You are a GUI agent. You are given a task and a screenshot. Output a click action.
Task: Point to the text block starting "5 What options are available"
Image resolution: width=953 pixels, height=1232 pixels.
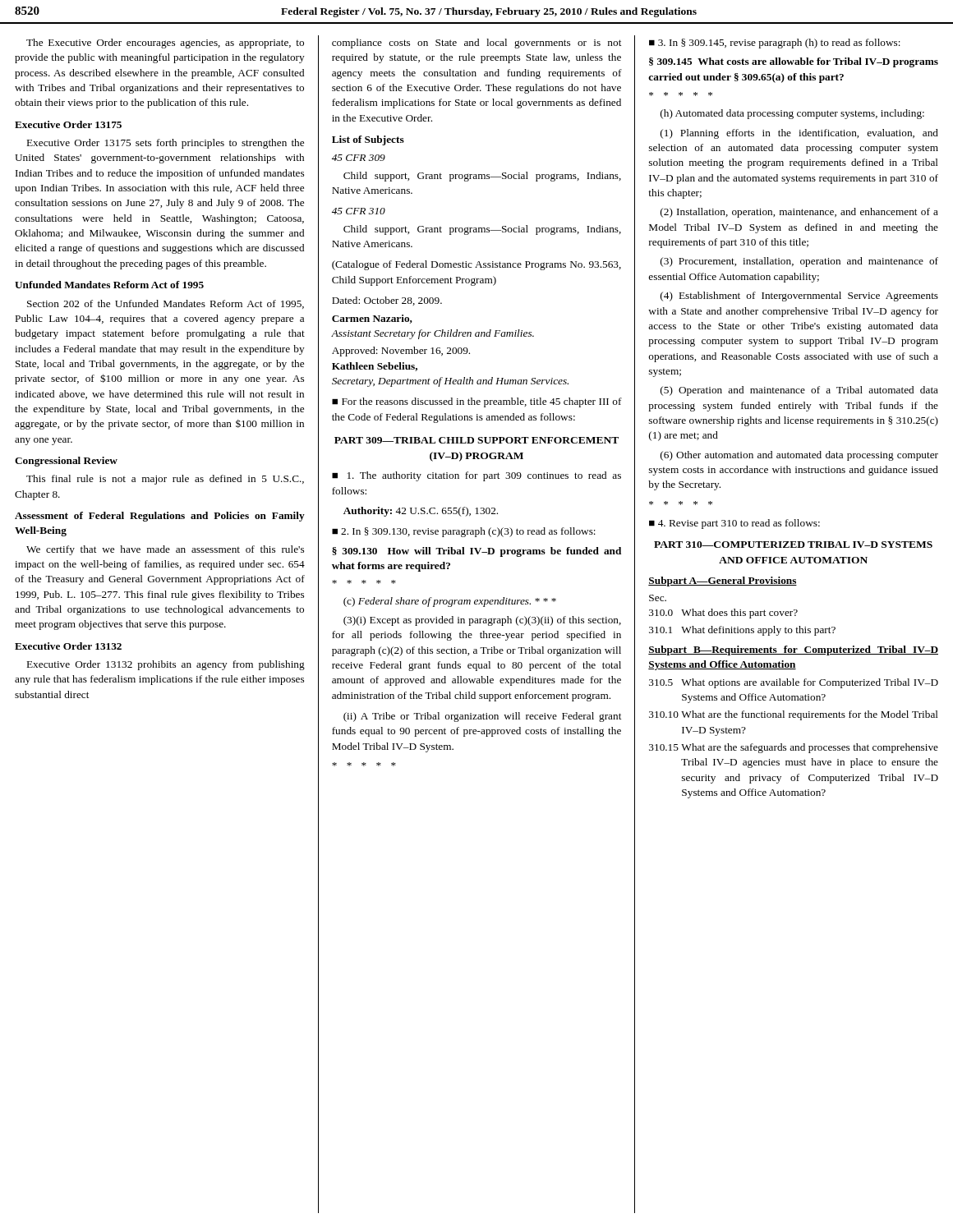(x=793, y=738)
